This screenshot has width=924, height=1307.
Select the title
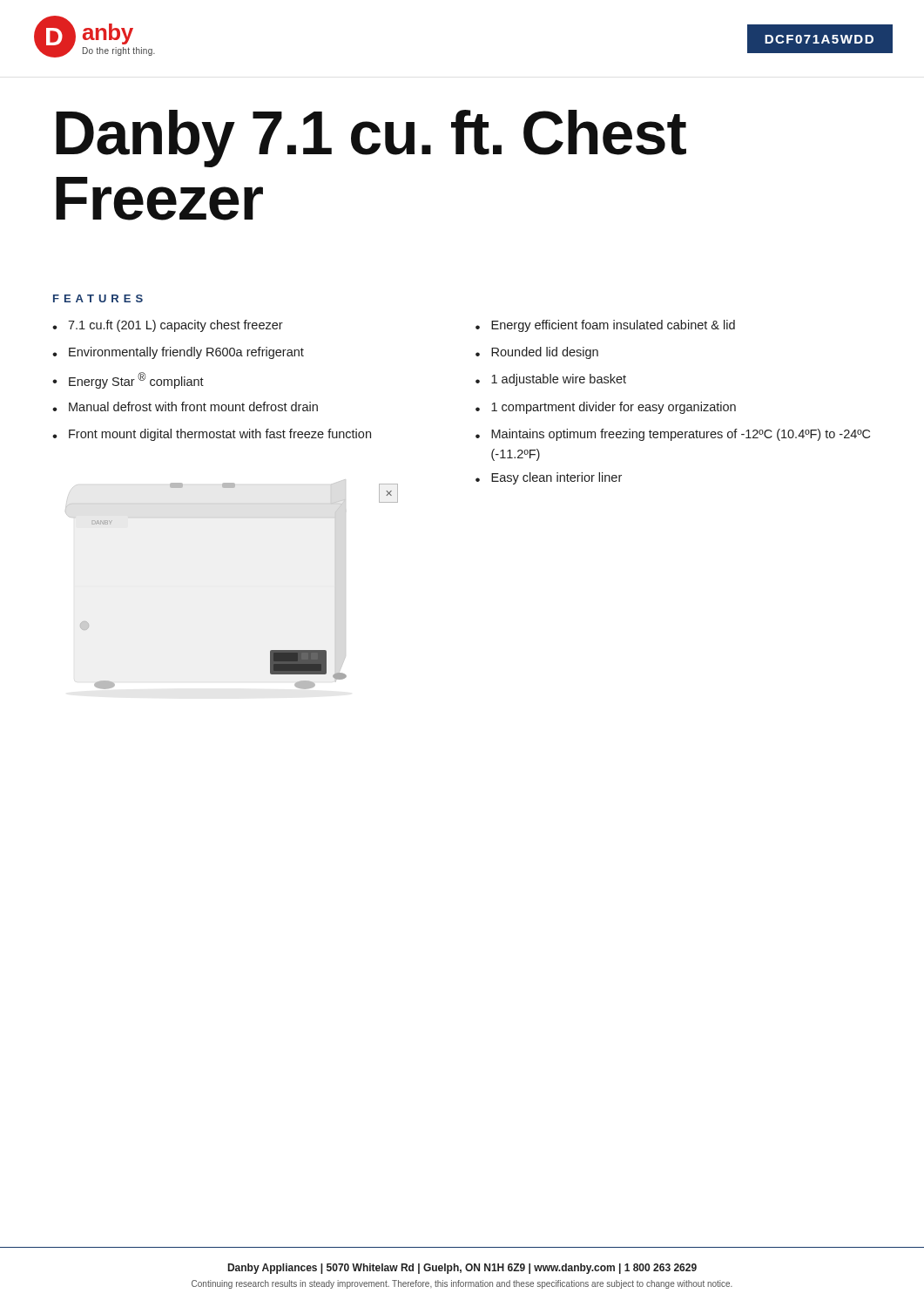(x=369, y=166)
